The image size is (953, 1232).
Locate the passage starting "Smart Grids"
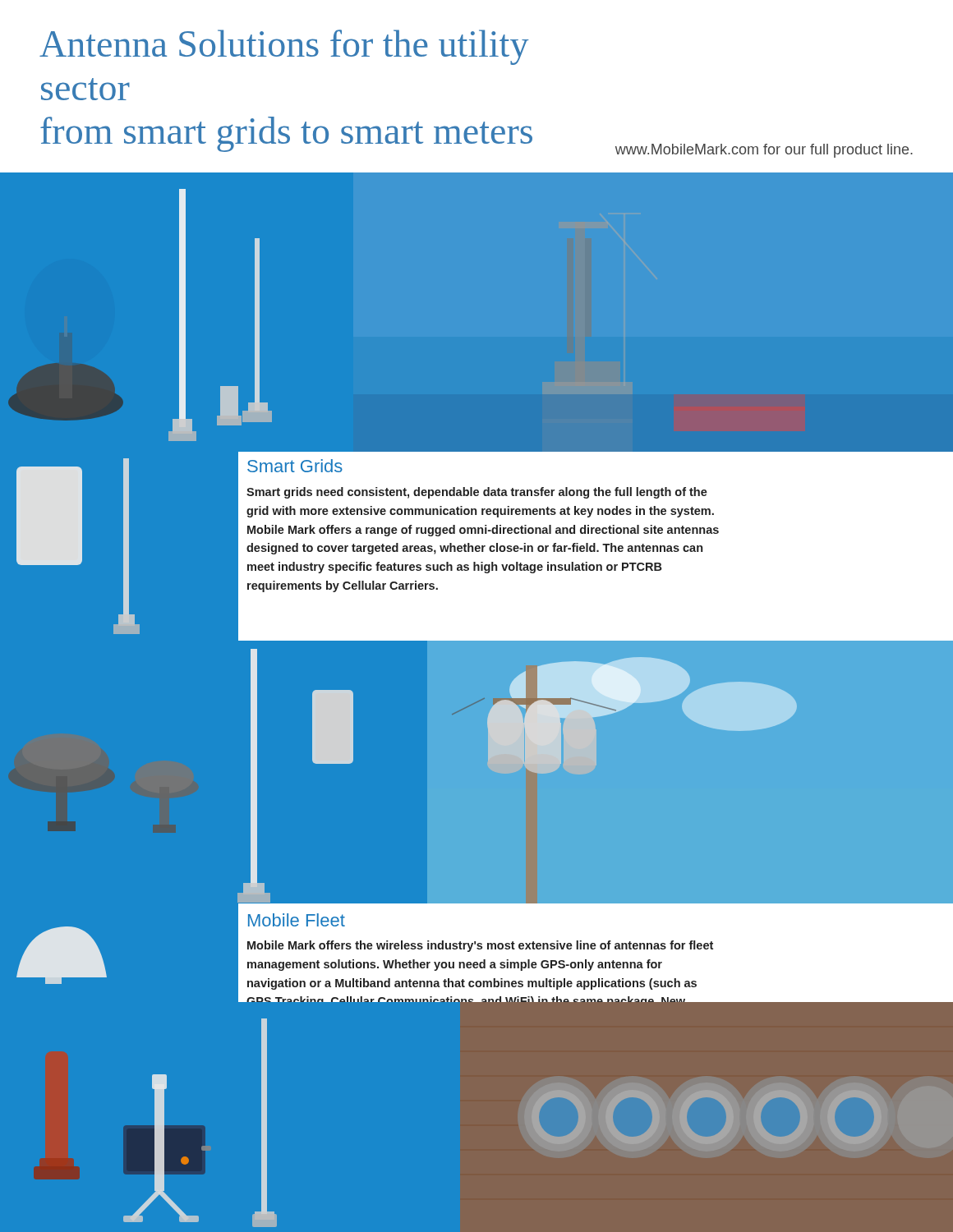tap(295, 466)
